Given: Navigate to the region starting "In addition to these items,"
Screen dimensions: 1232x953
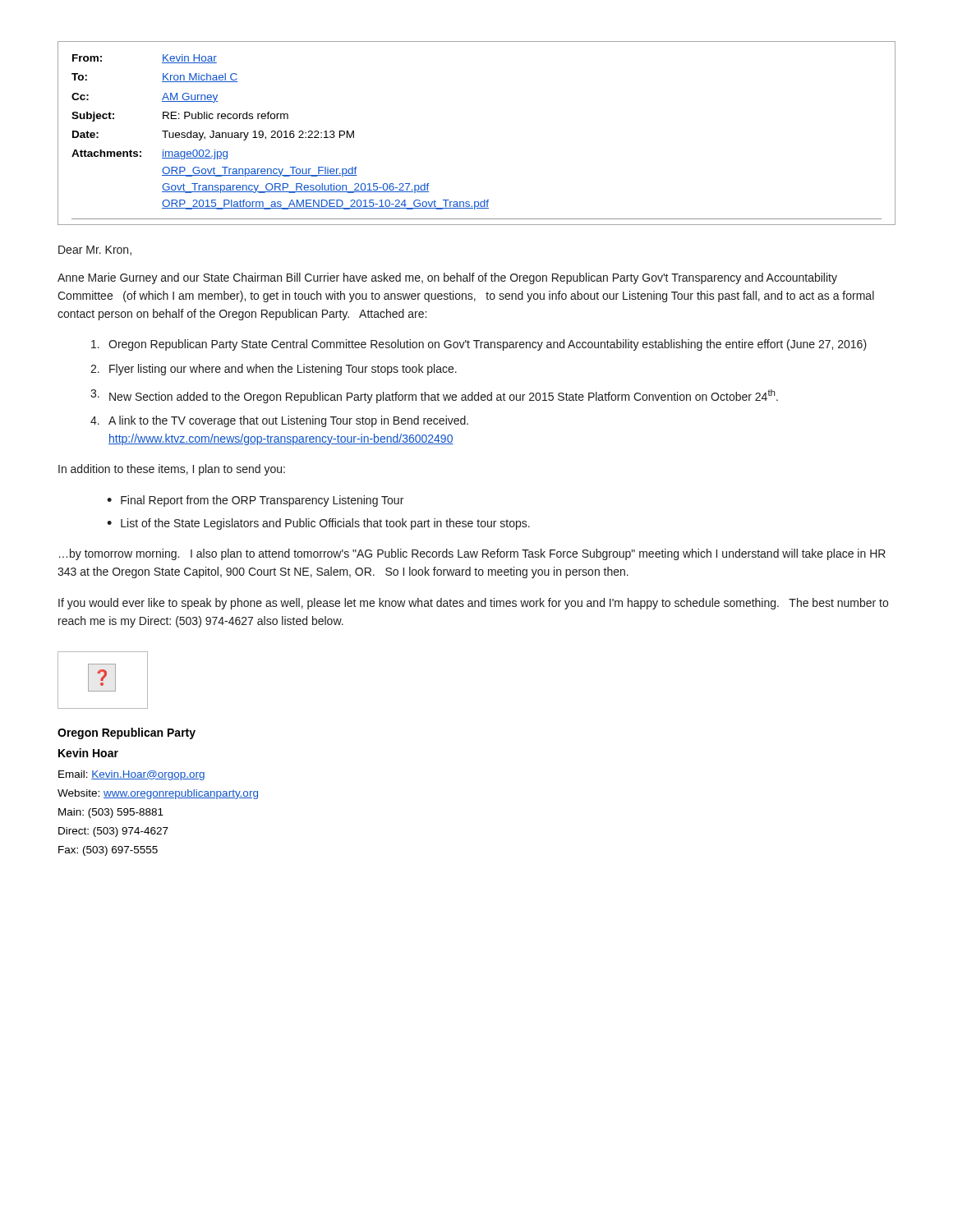Looking at the screenshot, I should click(172, 469).
